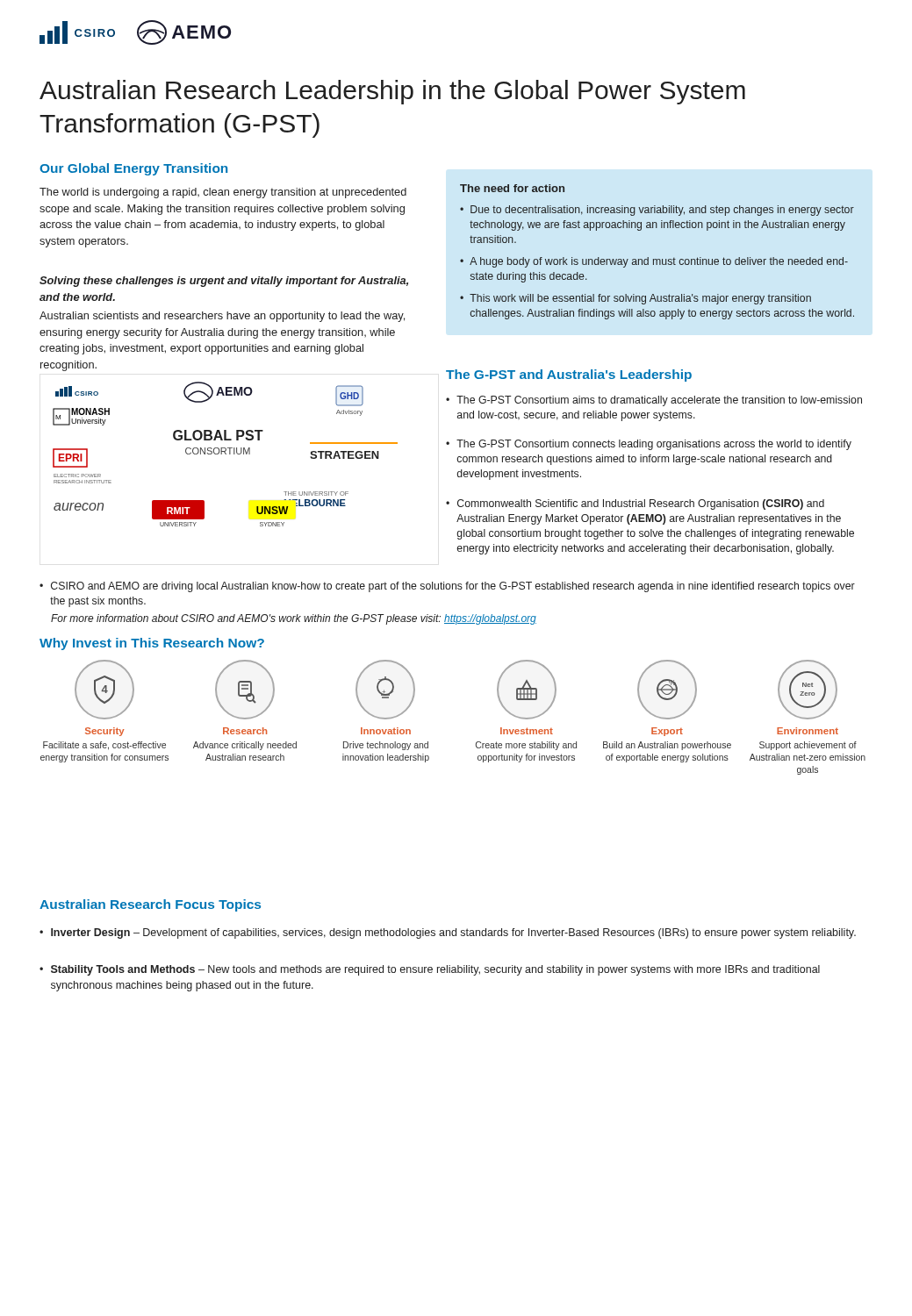Image resolution: width=912 pixels, height=1316 pixels.
Task: Locate the list item that reads "• Stability Tools and Methods –"
Action: coord(456,978)
